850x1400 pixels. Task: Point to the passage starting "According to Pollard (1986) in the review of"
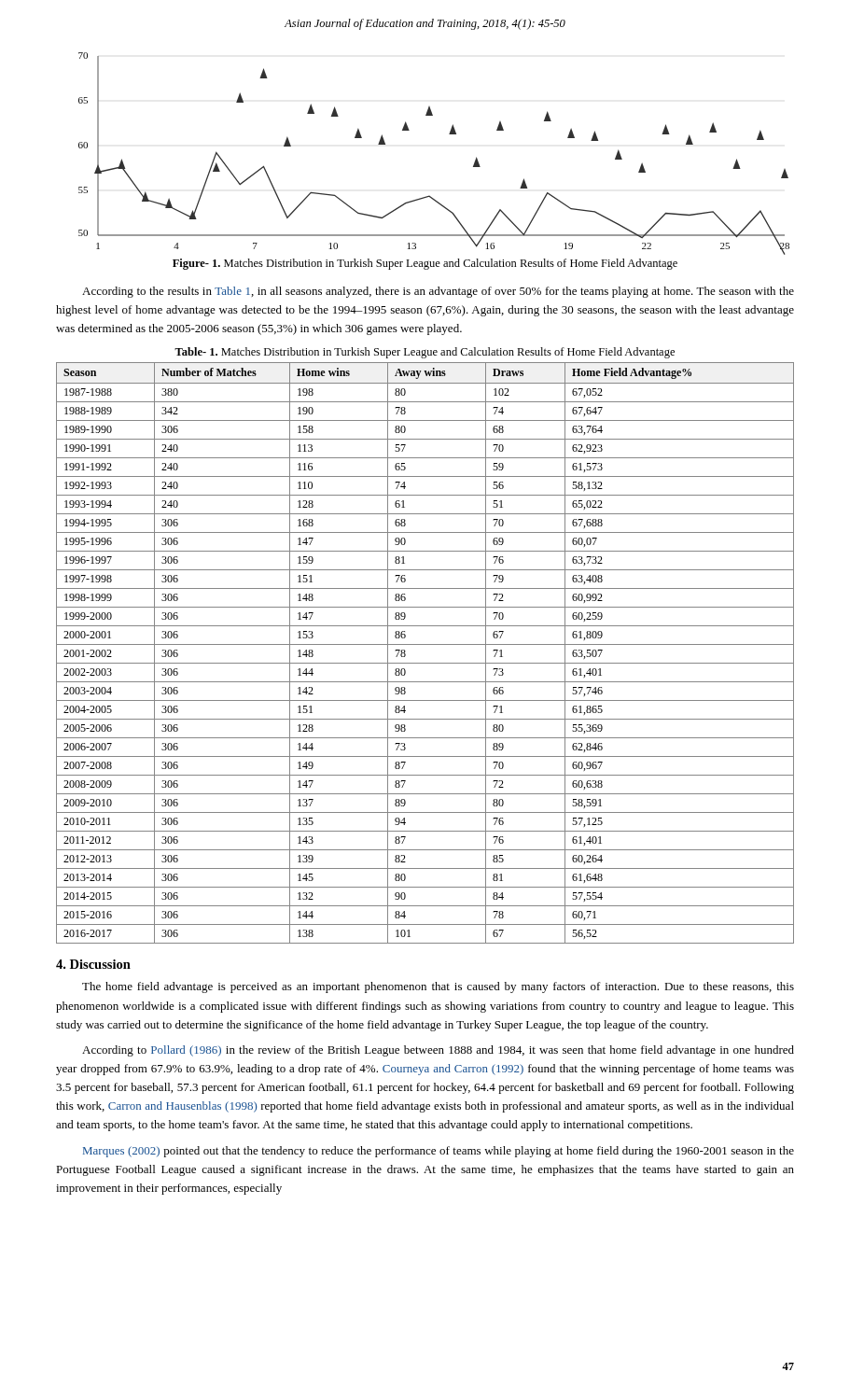pyautogui.click(x=425, y=1087)
